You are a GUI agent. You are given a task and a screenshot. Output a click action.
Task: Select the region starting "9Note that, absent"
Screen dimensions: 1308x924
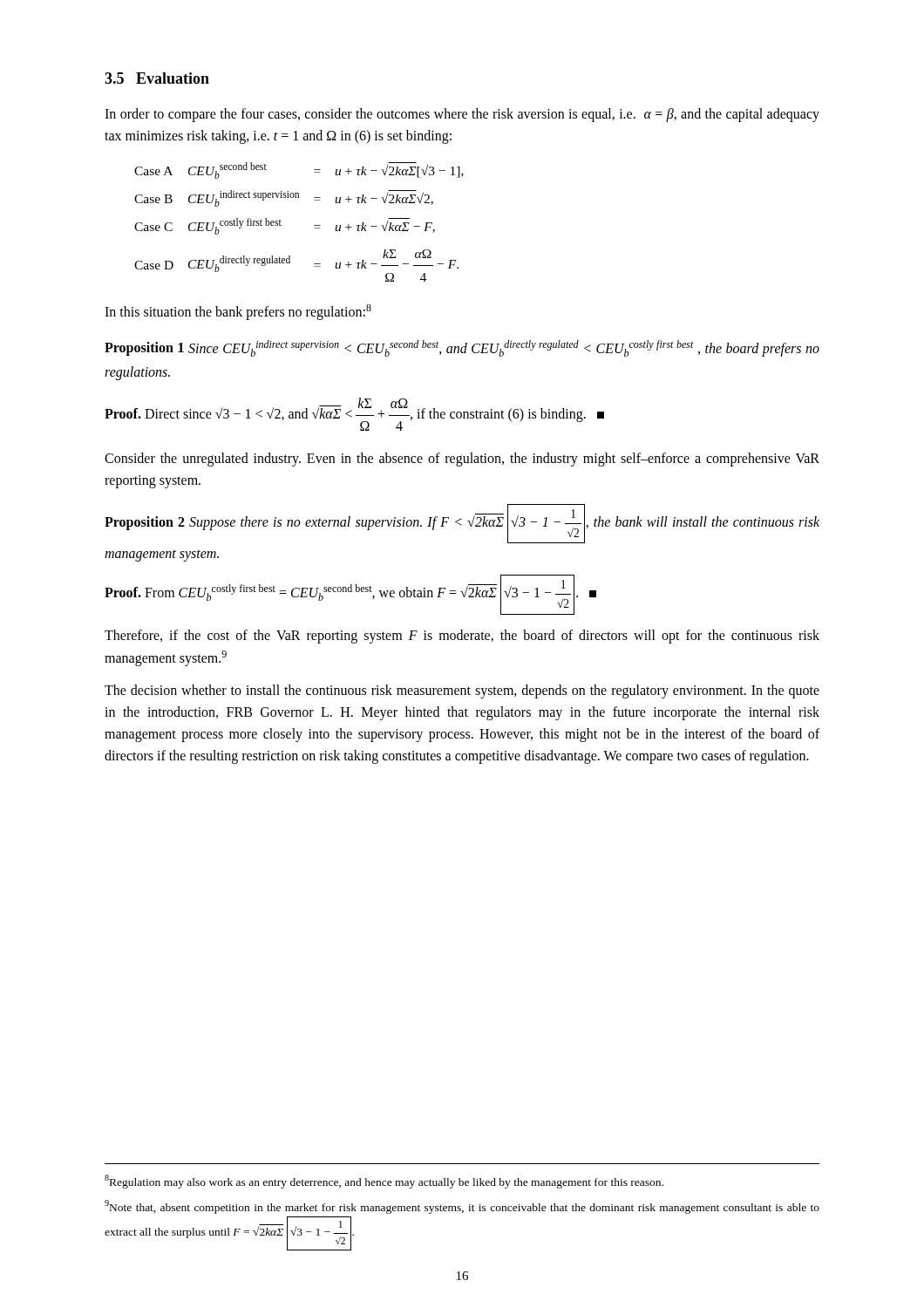click(462, 1223)
